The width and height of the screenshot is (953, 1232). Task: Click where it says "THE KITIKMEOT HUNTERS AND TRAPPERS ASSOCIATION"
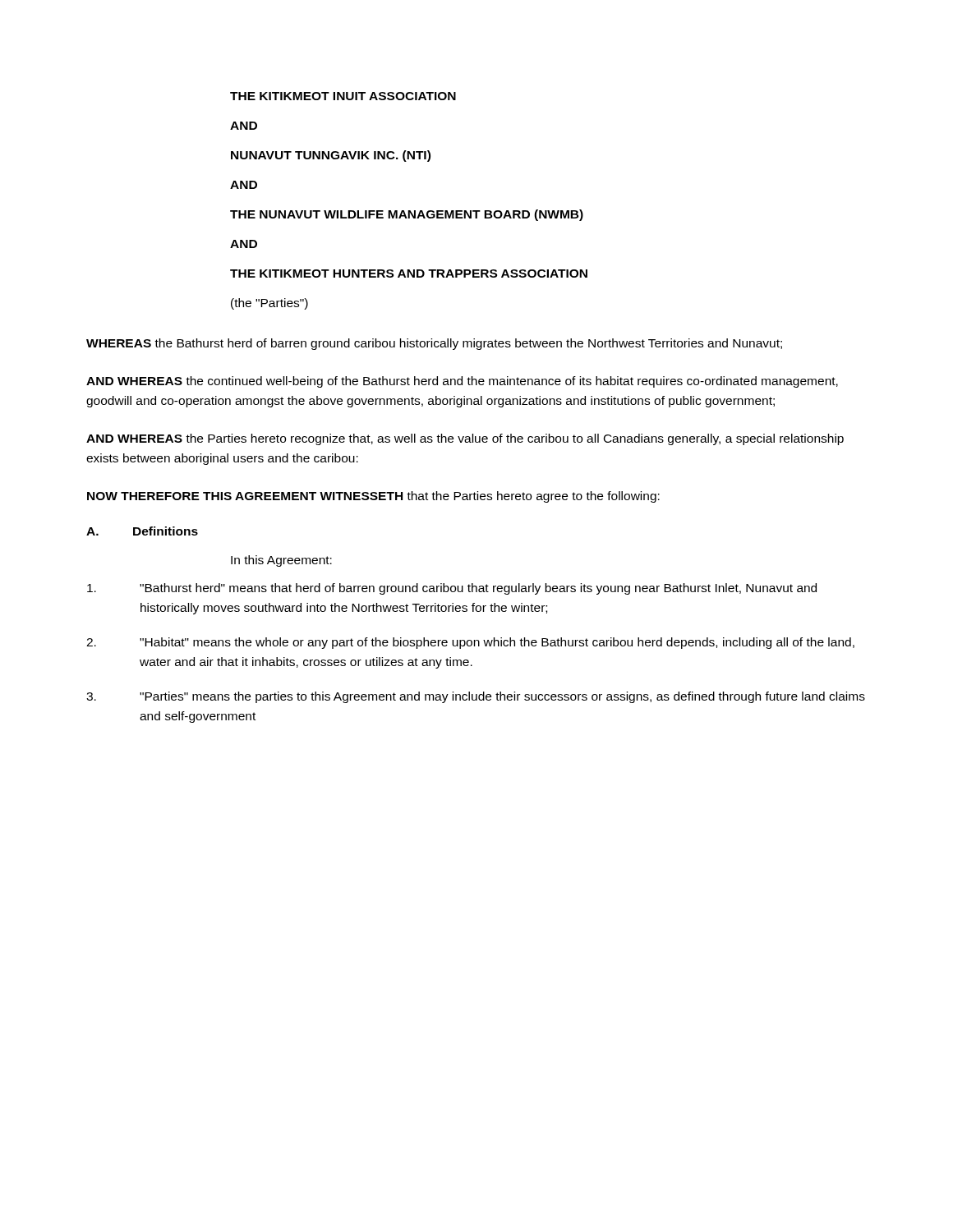[x=548, y=274]
